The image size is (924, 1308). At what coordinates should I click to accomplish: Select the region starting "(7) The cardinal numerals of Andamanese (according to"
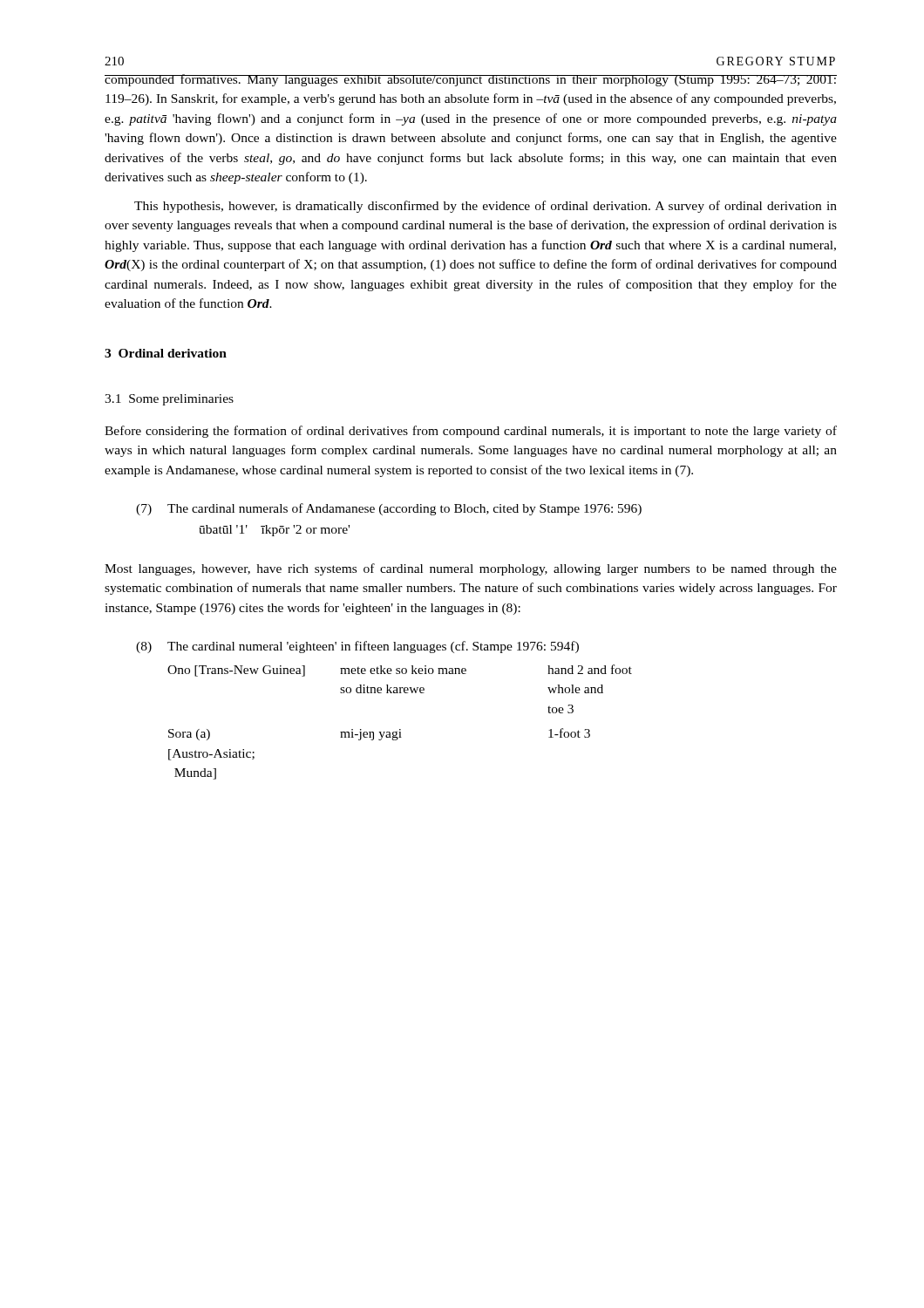486,519
